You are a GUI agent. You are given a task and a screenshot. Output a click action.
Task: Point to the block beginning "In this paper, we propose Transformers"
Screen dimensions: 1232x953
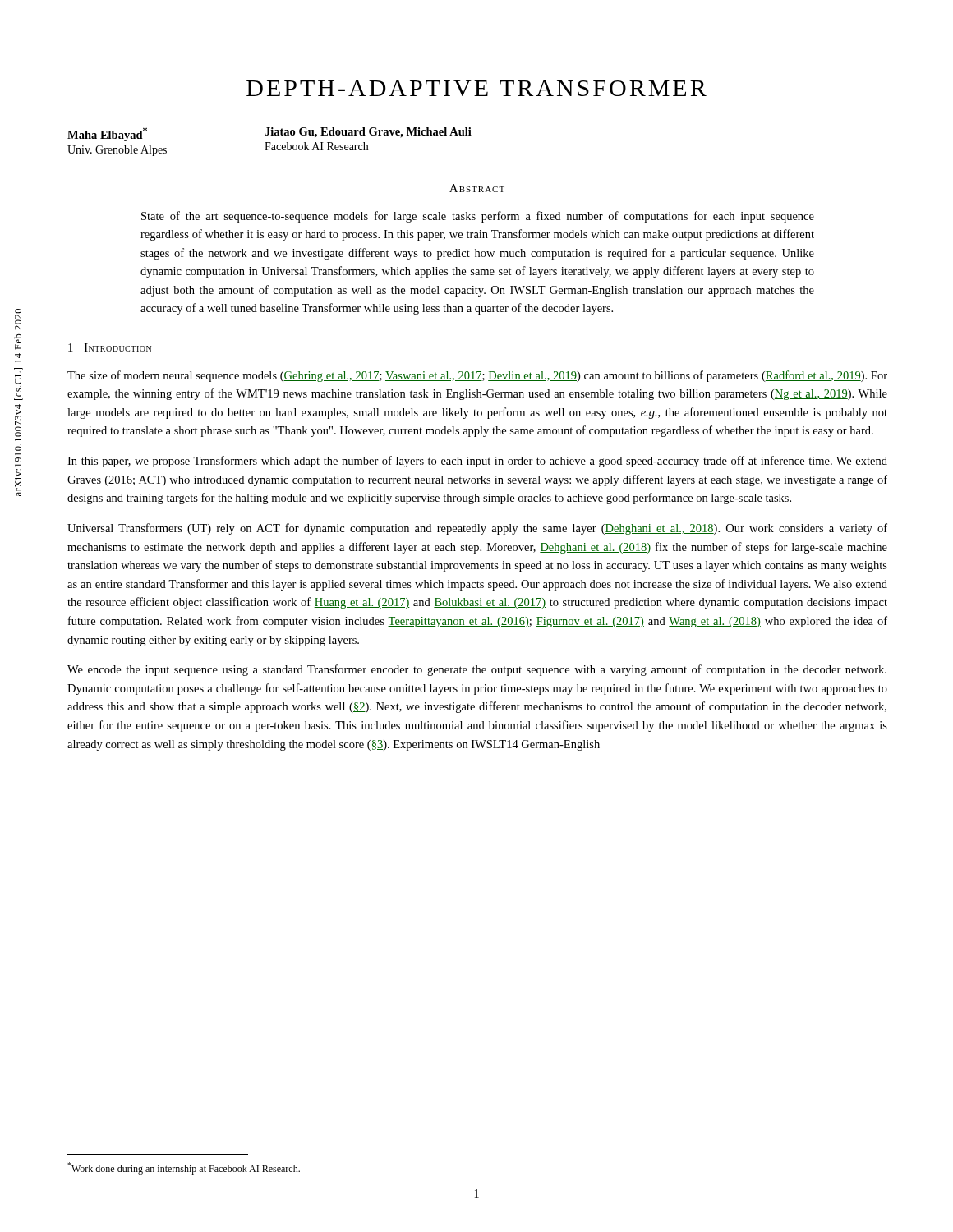(477, 479)
